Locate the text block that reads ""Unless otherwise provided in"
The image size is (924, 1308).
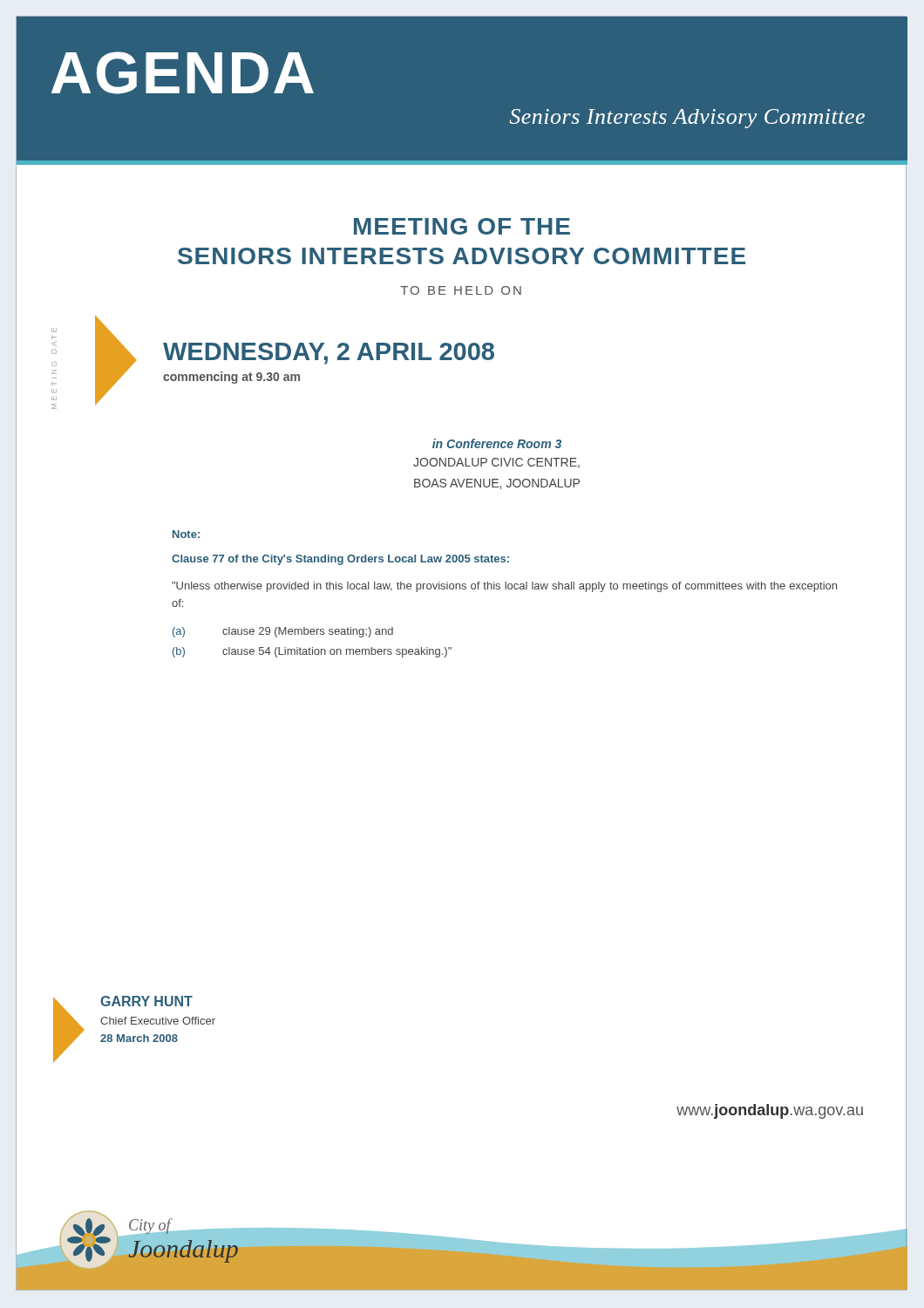coord(505,595)
